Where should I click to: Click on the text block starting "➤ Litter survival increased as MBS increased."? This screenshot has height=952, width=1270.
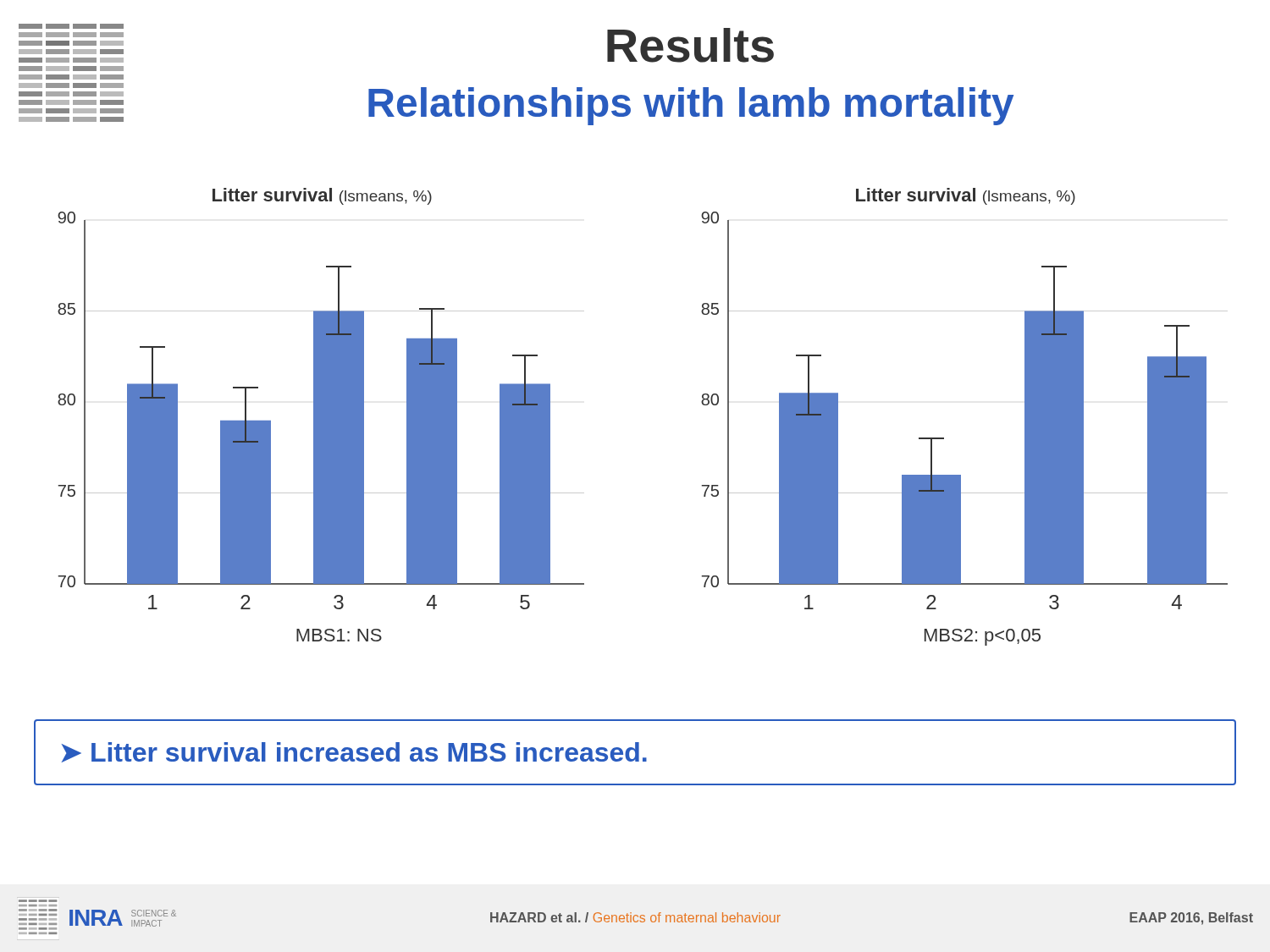[x=354, y=752]
